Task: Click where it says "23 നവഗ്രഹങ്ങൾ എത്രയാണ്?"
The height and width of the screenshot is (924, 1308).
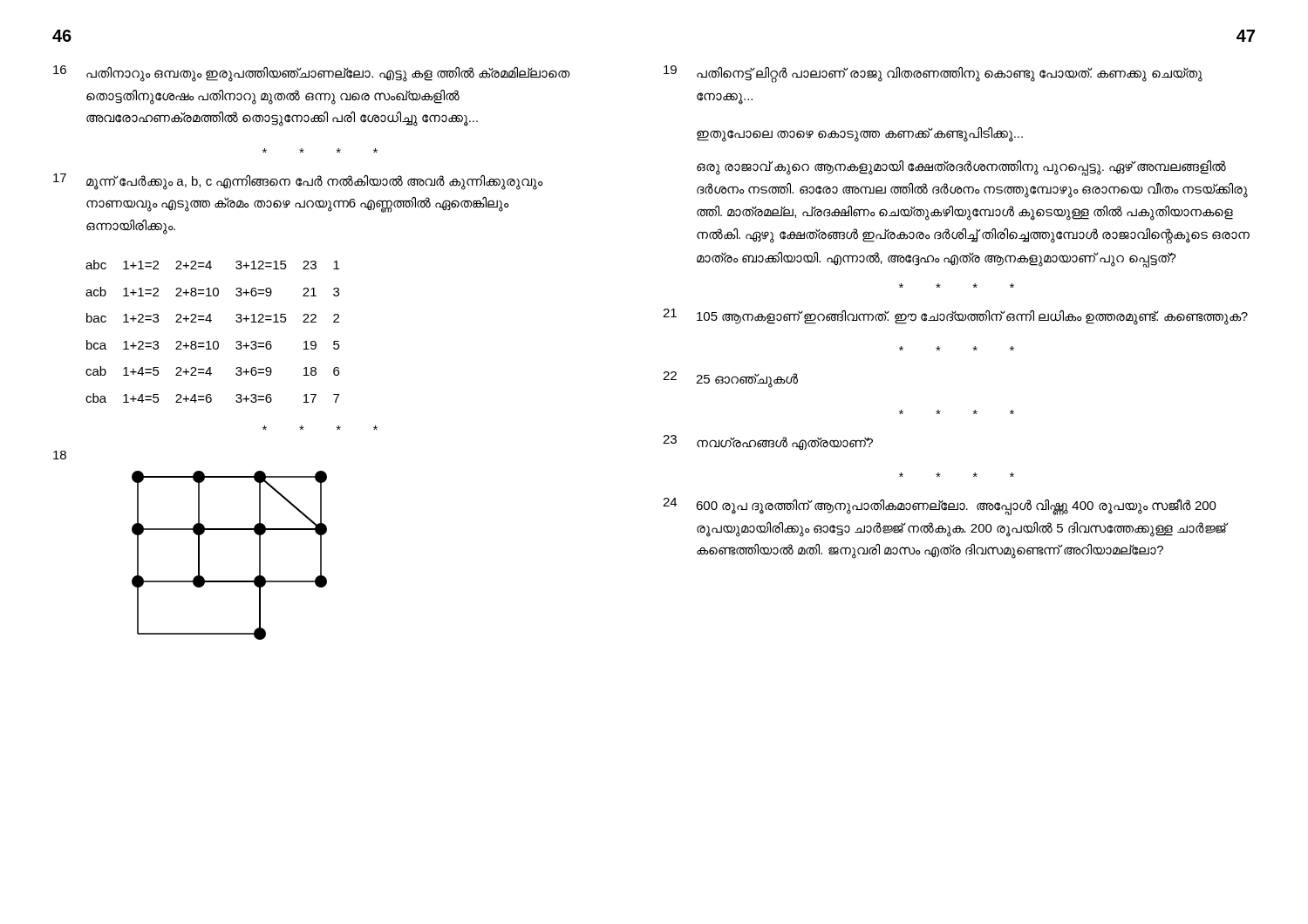Action: 768,442
